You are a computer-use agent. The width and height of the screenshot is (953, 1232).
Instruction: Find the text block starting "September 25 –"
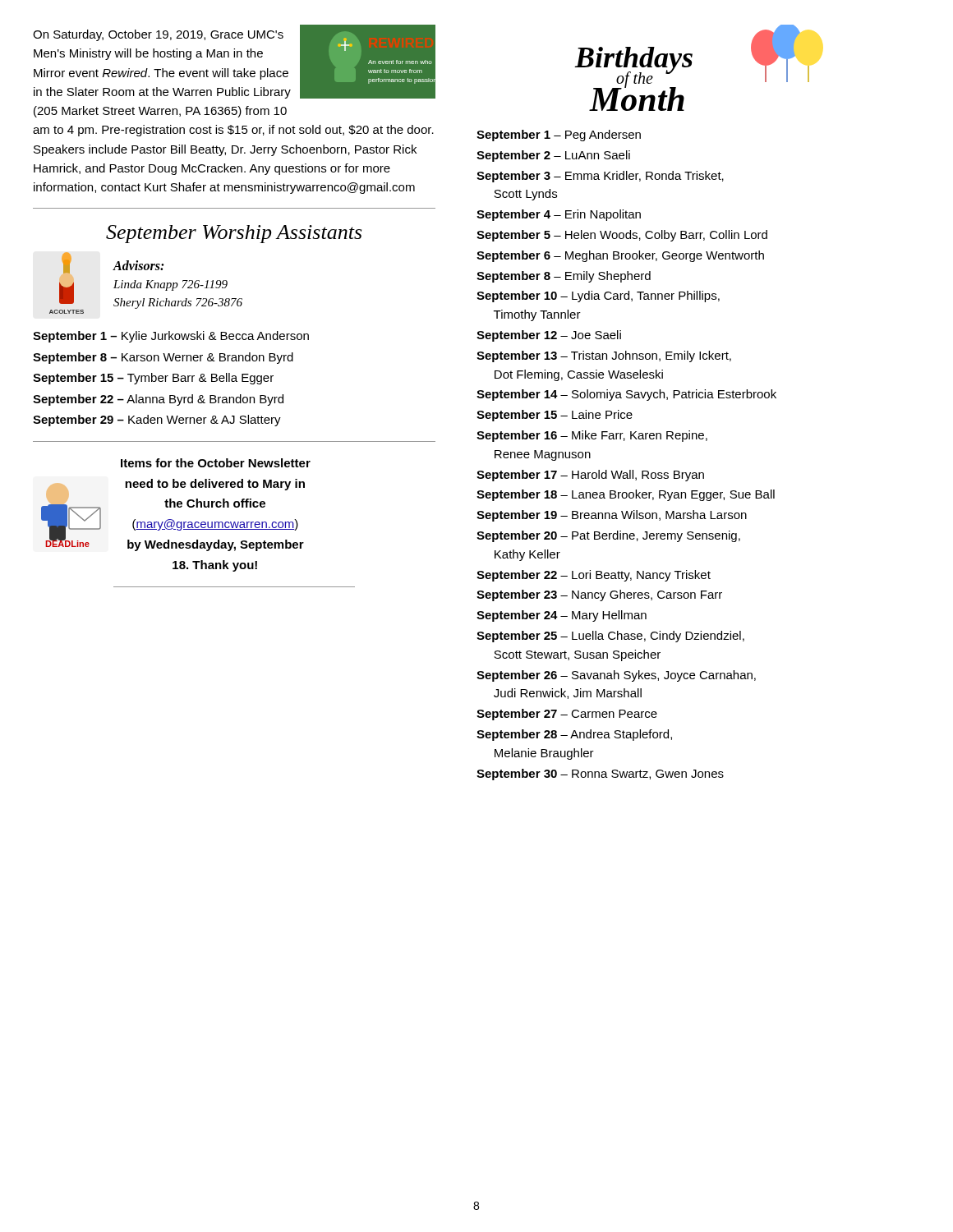698,645
